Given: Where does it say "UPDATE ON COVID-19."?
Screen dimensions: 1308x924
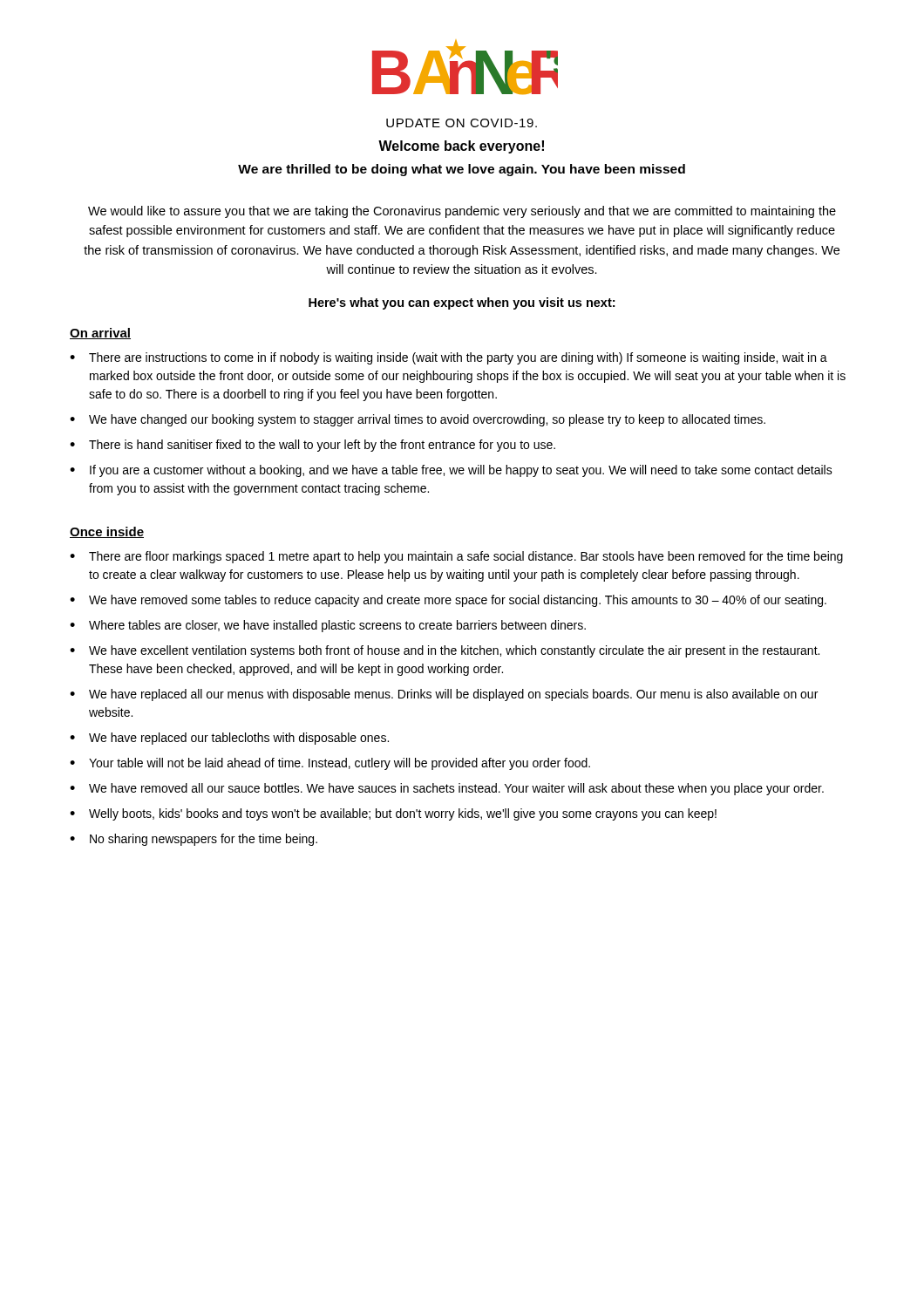Looking at the screenshot, I should tap(462, 122).
